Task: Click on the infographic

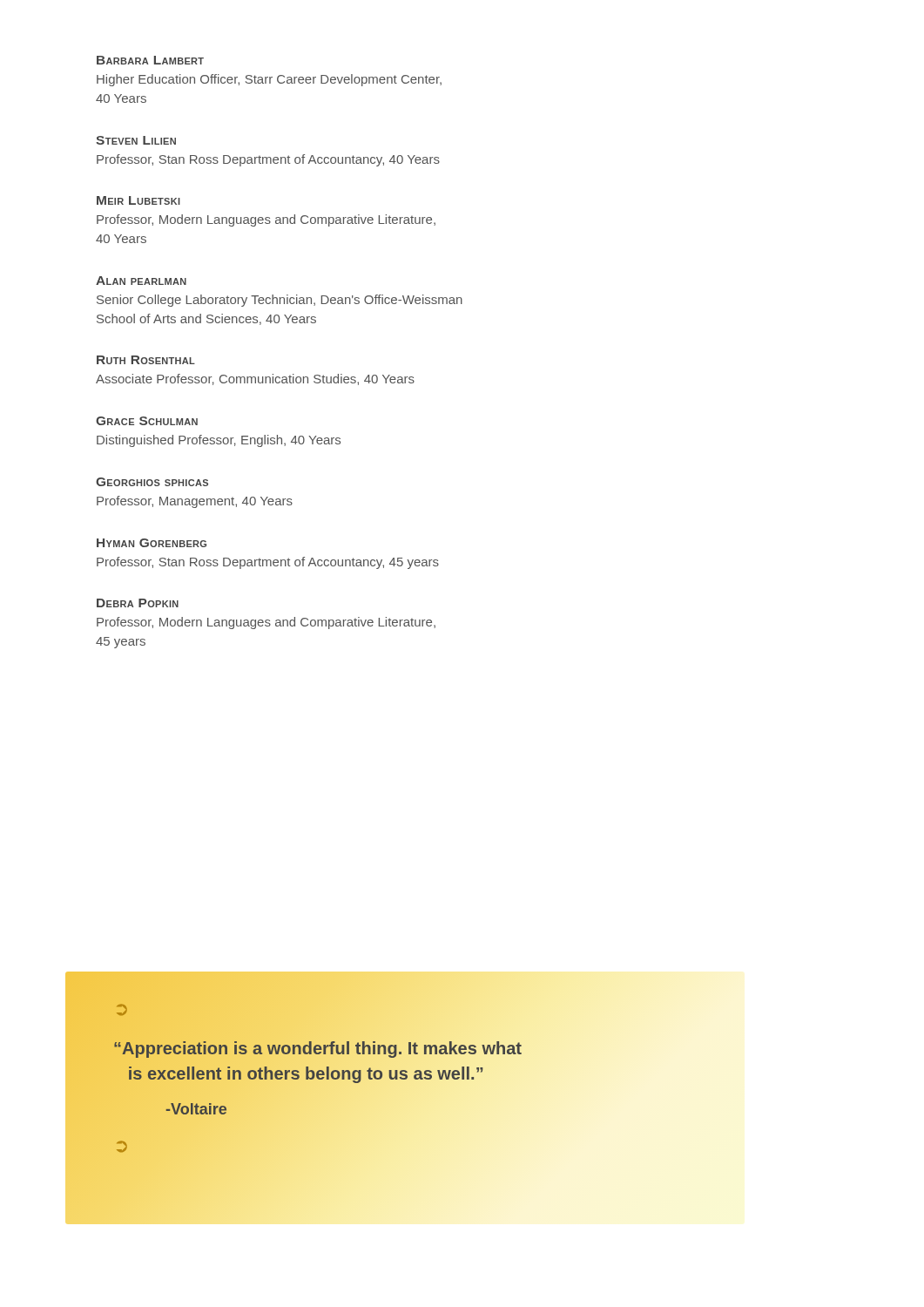Action: 405,1098
